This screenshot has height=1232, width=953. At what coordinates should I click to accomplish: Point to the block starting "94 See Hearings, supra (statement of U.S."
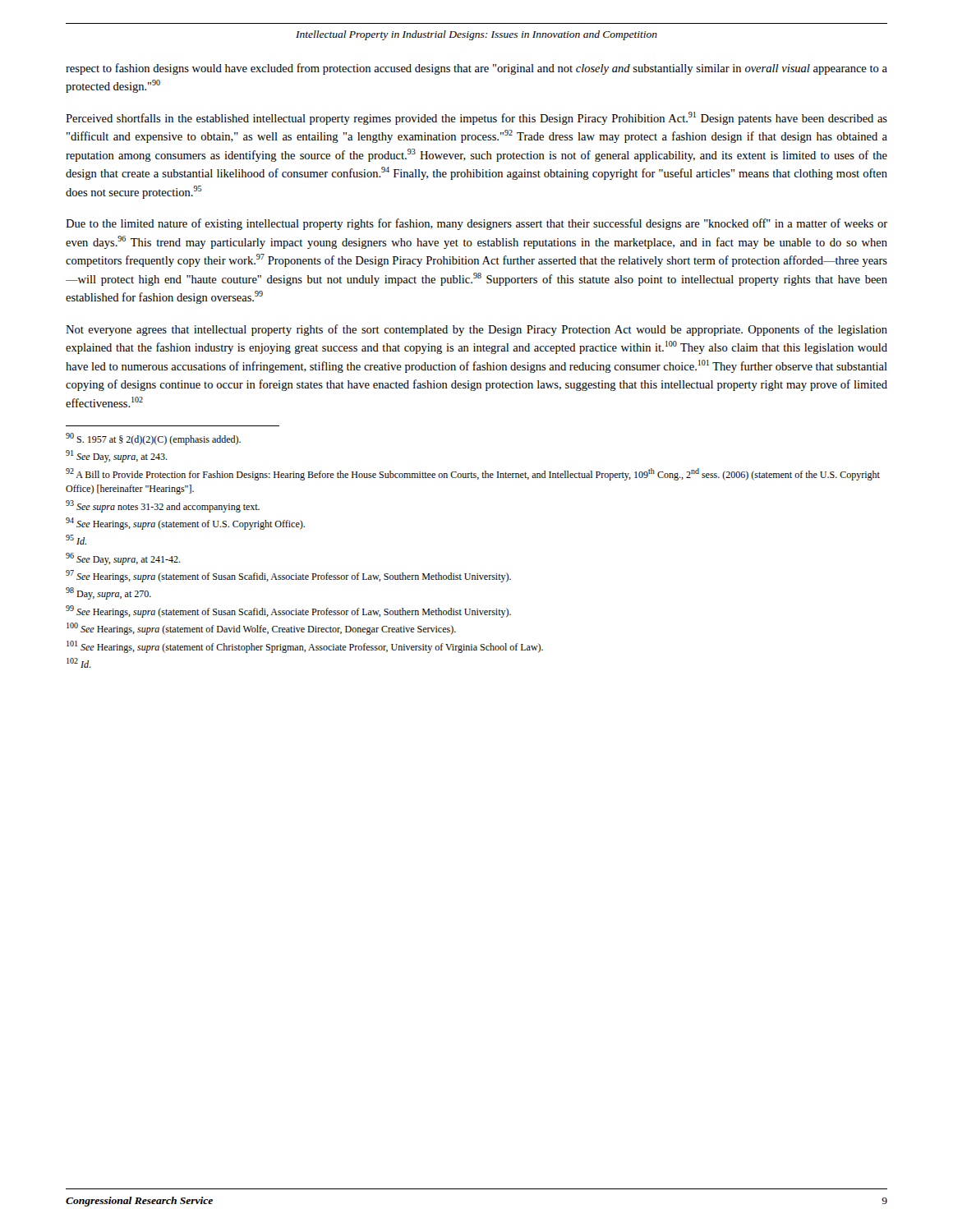186,523
